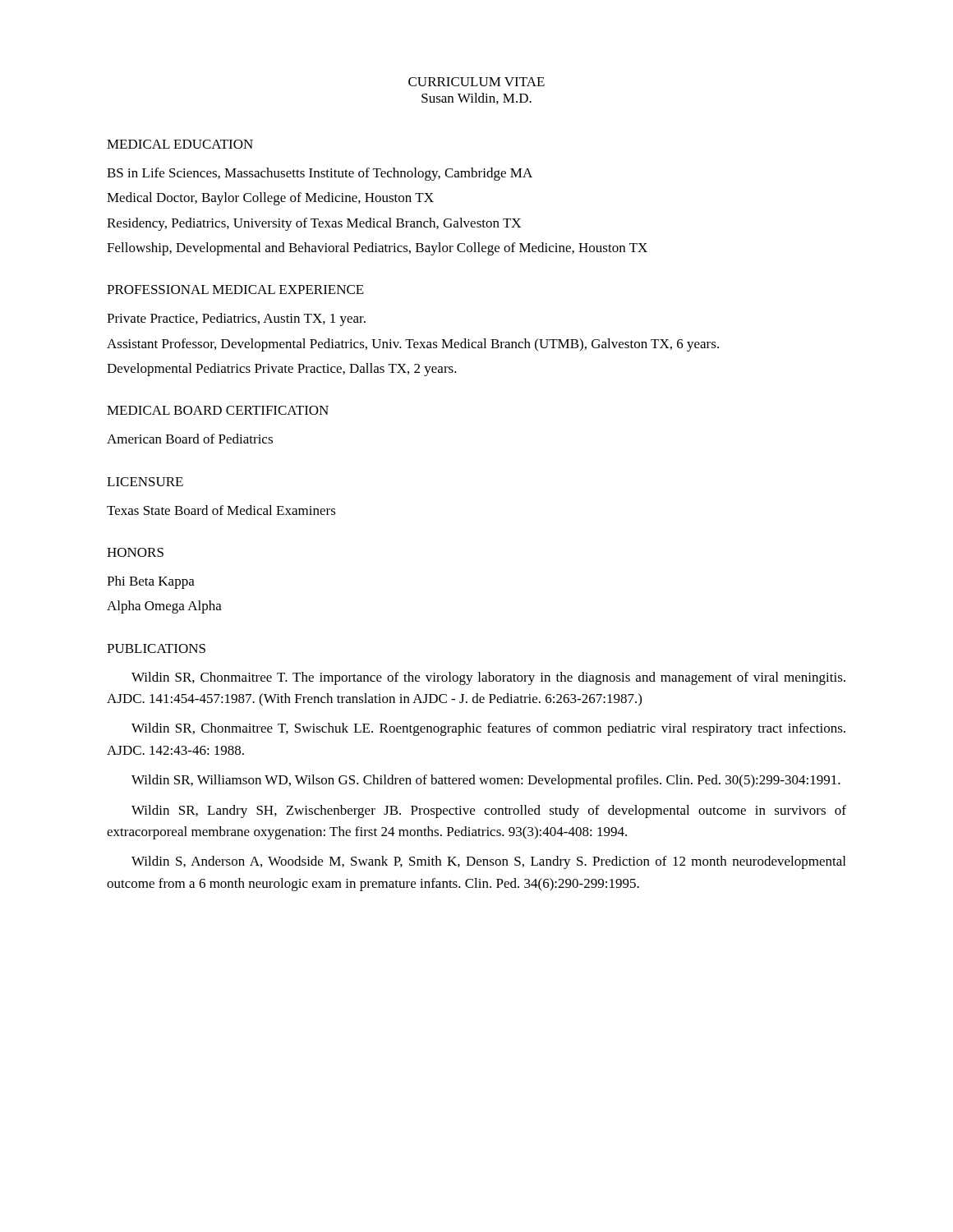Image resolution: width=953 pixels, height=1232 pixels.
Task: Find the element starting "Phi Beta Kappa Alpha Omega Alpha"
Action: [x=151, y=582]
